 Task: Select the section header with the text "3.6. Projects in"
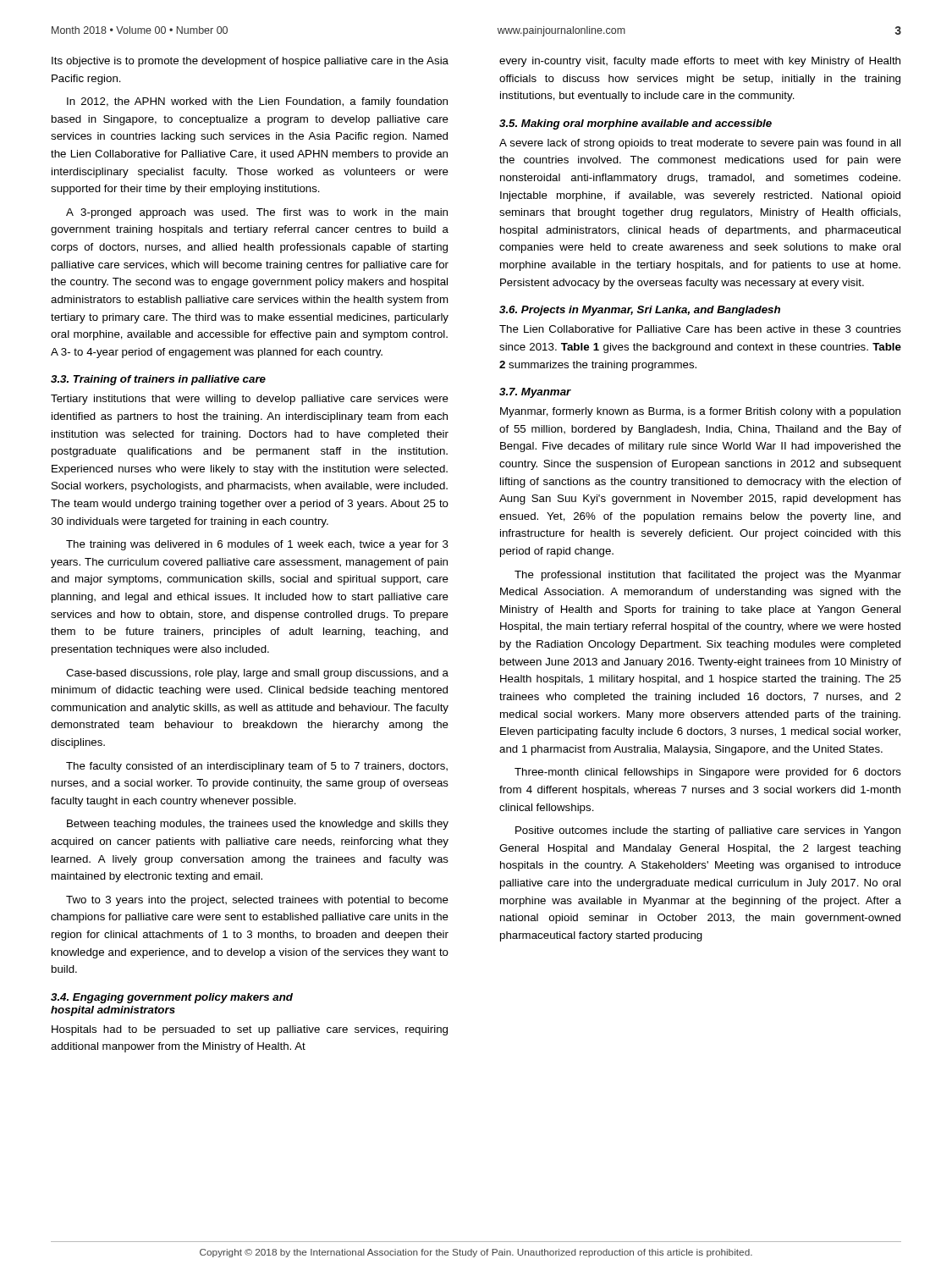pyautogui.click(x=640, y=310)
